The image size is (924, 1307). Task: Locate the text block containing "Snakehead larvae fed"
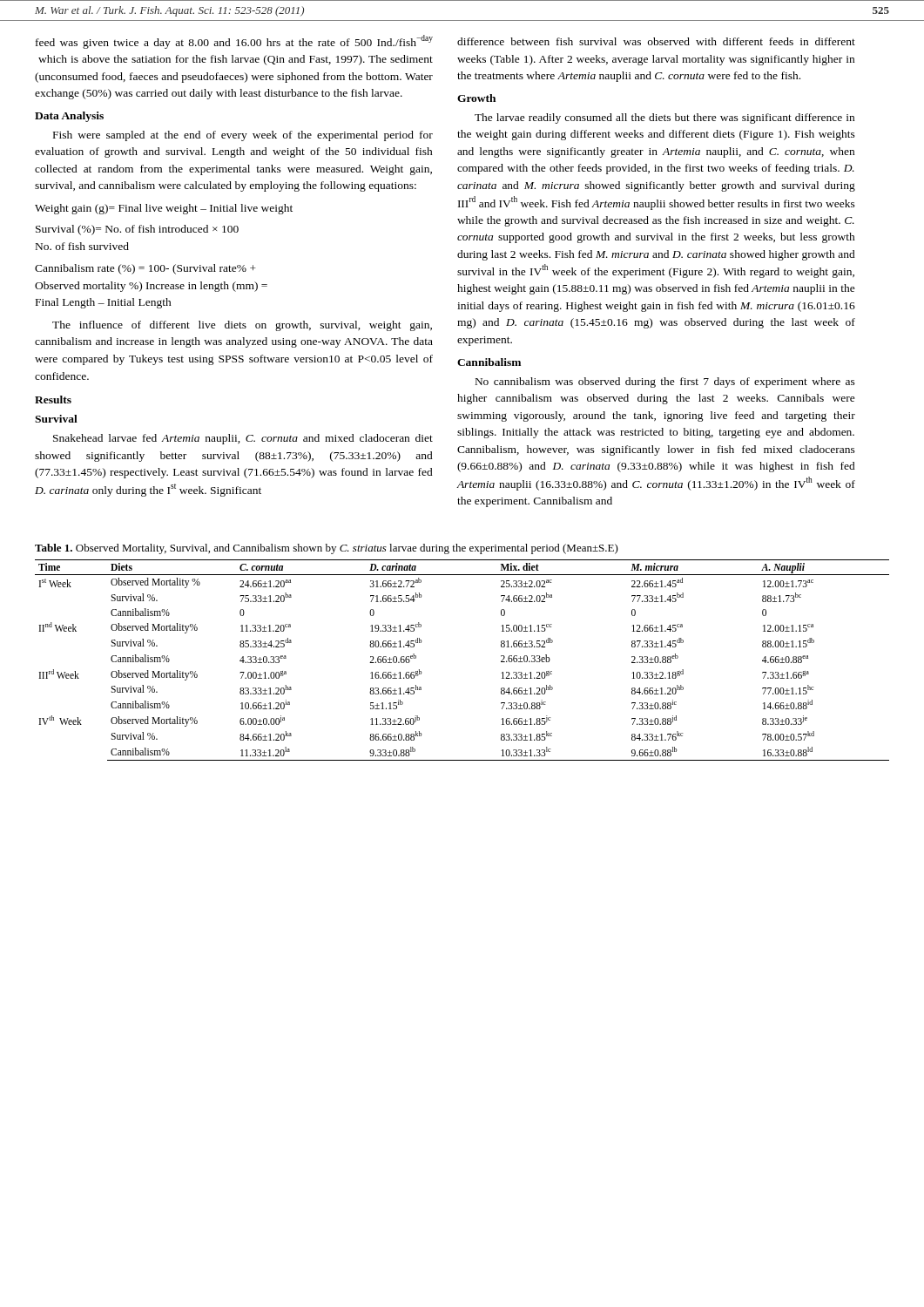[234, 464]
